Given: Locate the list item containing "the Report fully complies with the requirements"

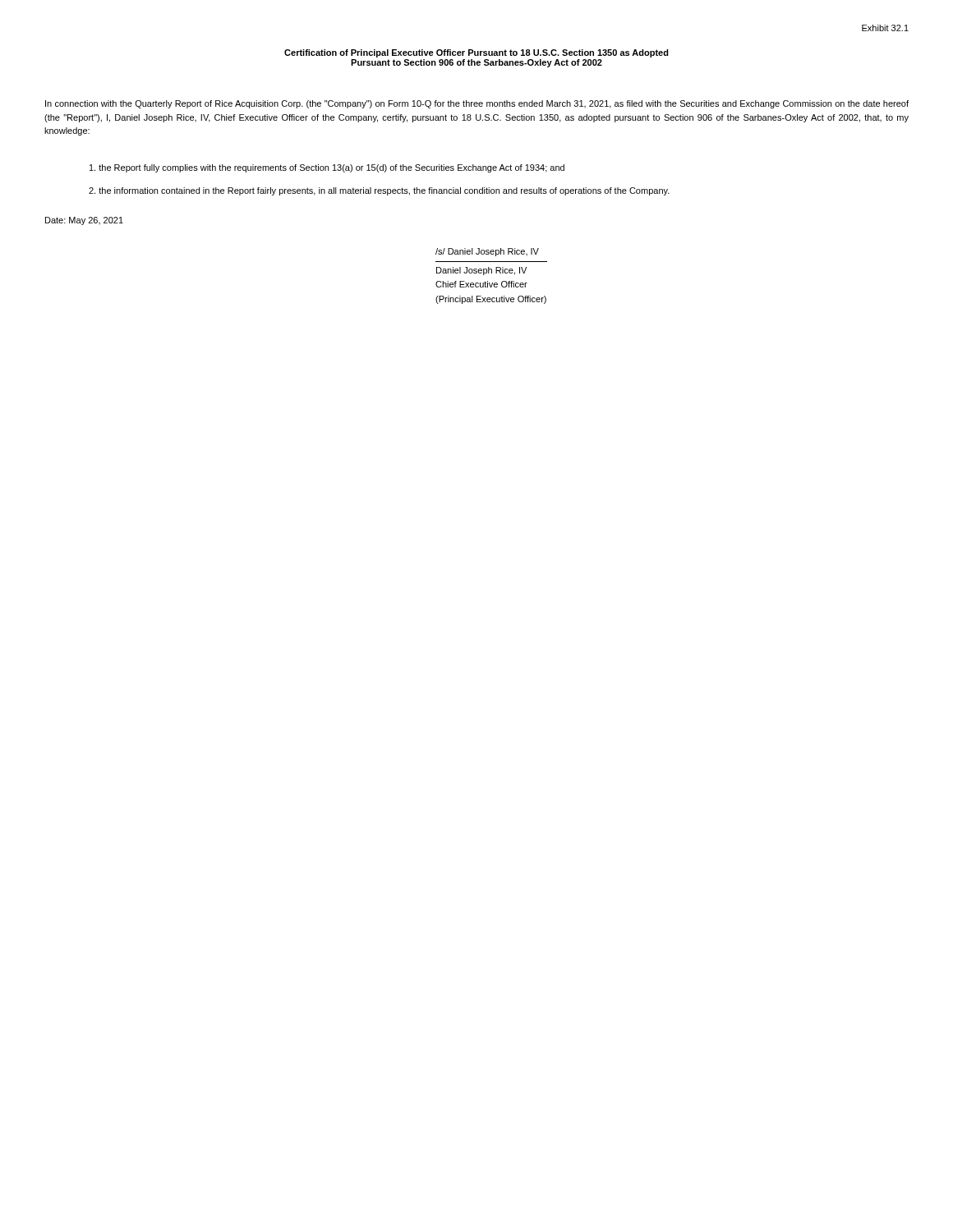Looking at the screenshot, I should click(x=327, y=168).
